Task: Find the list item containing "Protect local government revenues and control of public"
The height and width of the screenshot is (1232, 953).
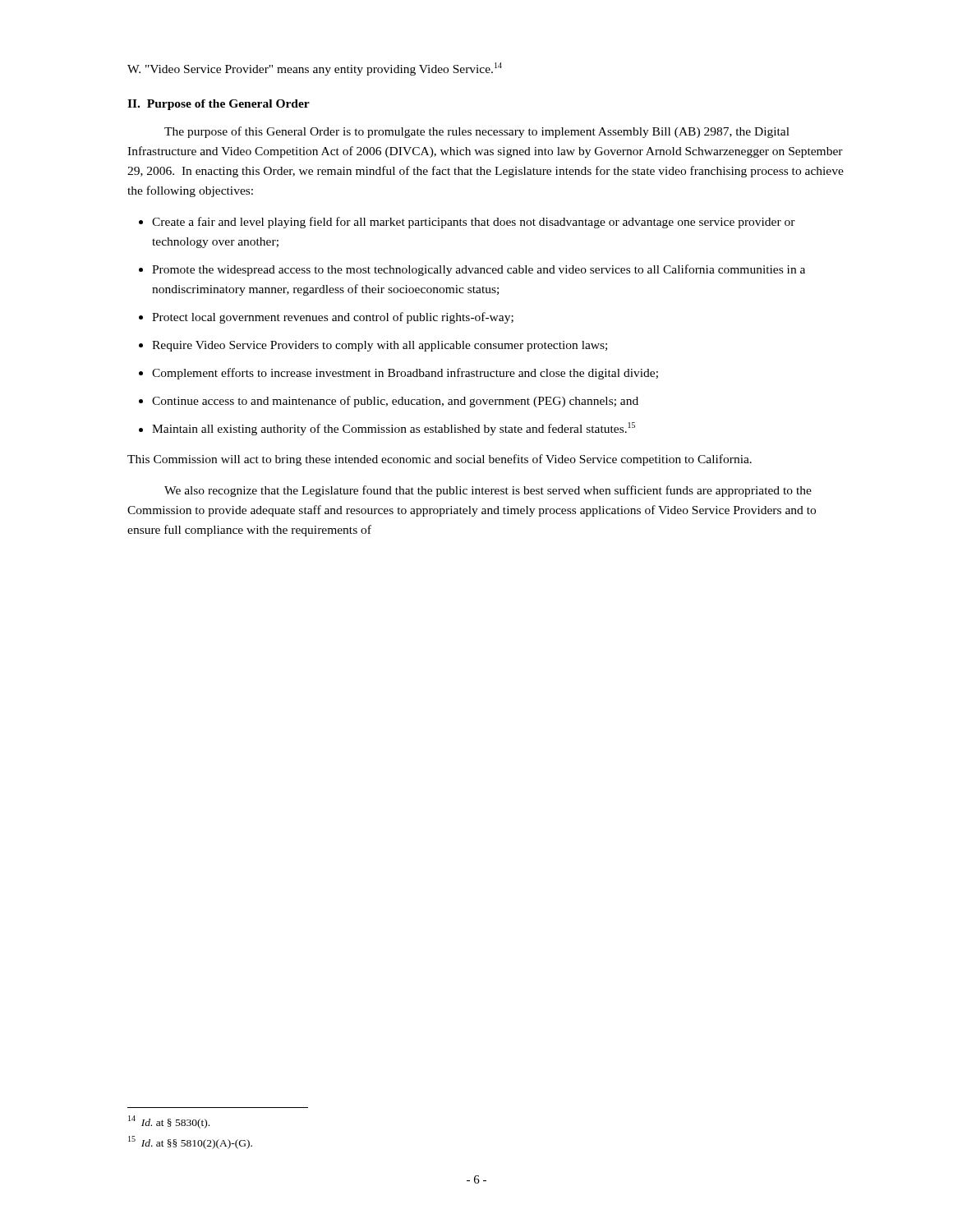Action: point(333,317)
